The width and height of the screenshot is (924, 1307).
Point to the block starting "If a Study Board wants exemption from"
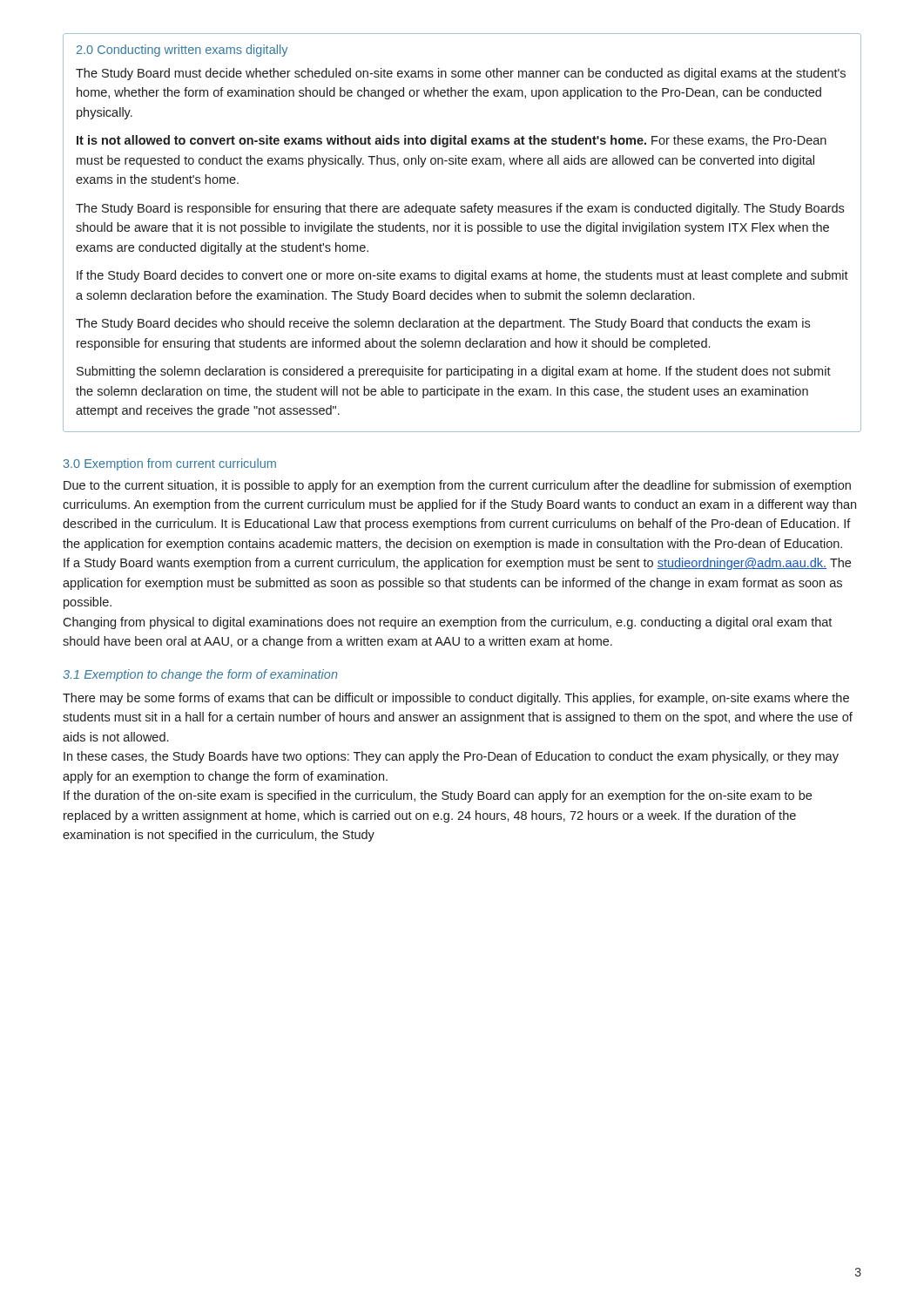click(462, 583)
